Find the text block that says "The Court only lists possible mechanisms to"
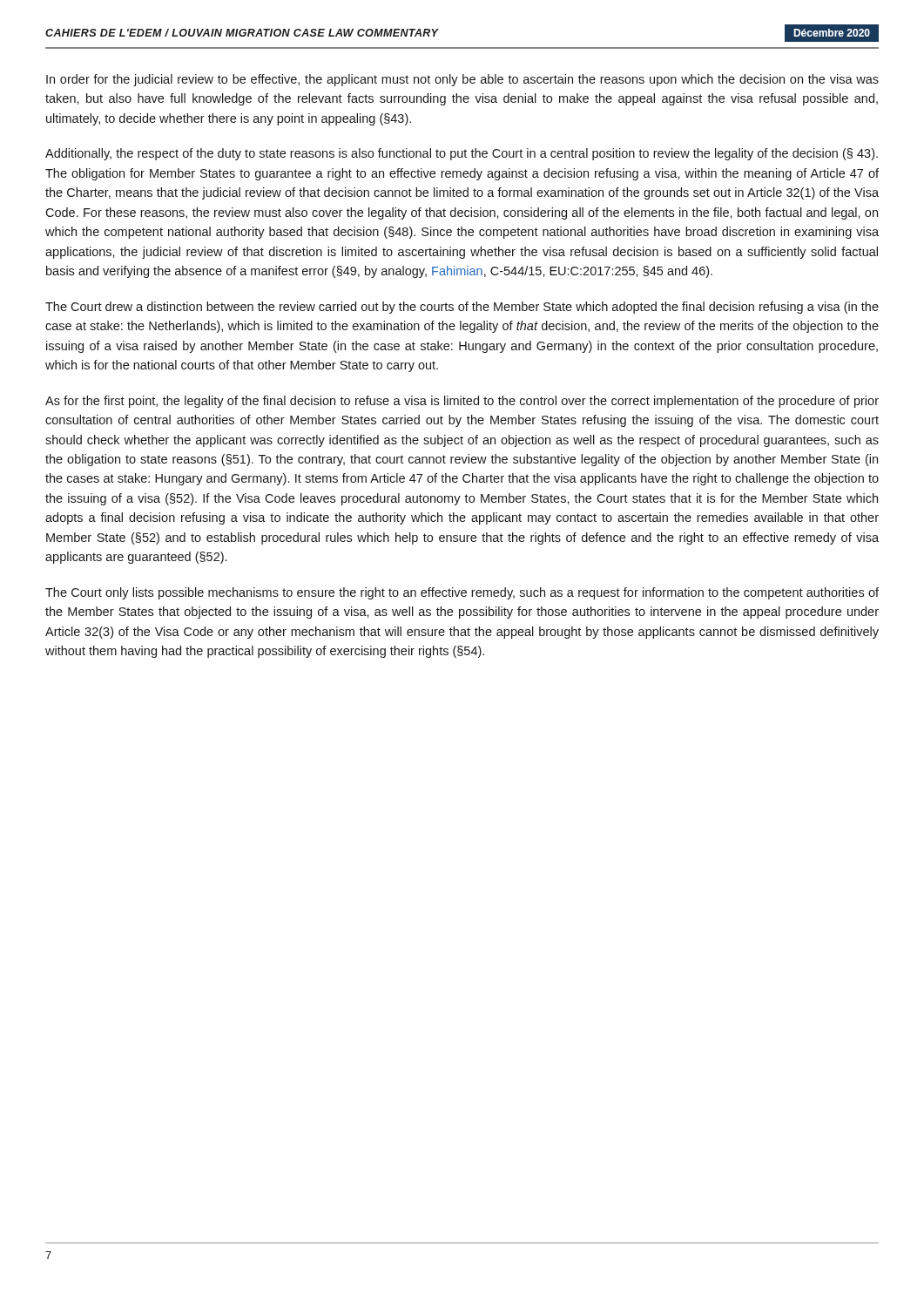 (462, 622)
